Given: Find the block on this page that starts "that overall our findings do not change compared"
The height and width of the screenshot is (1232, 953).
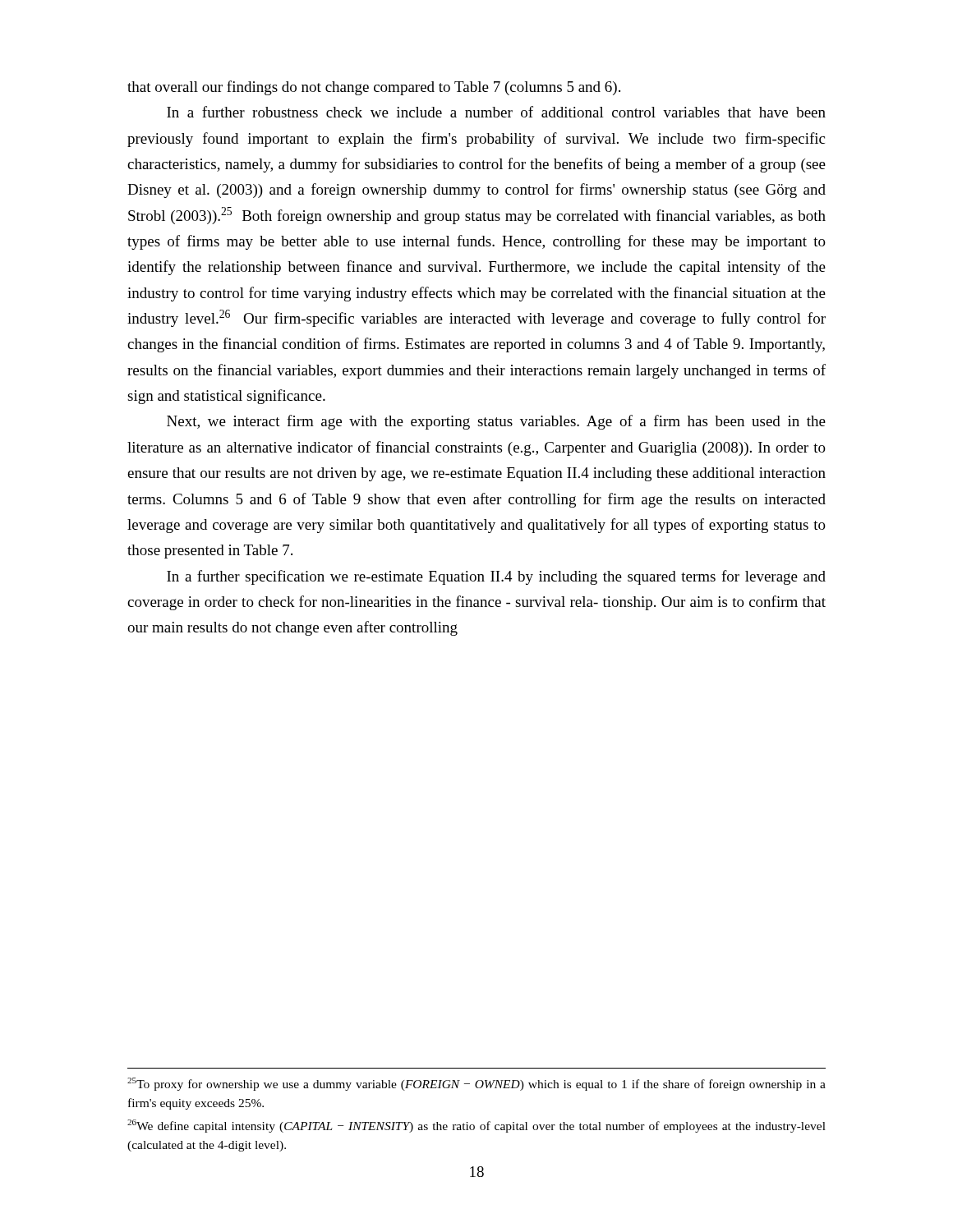Looking at the screenshot, I should pos(374,87).
